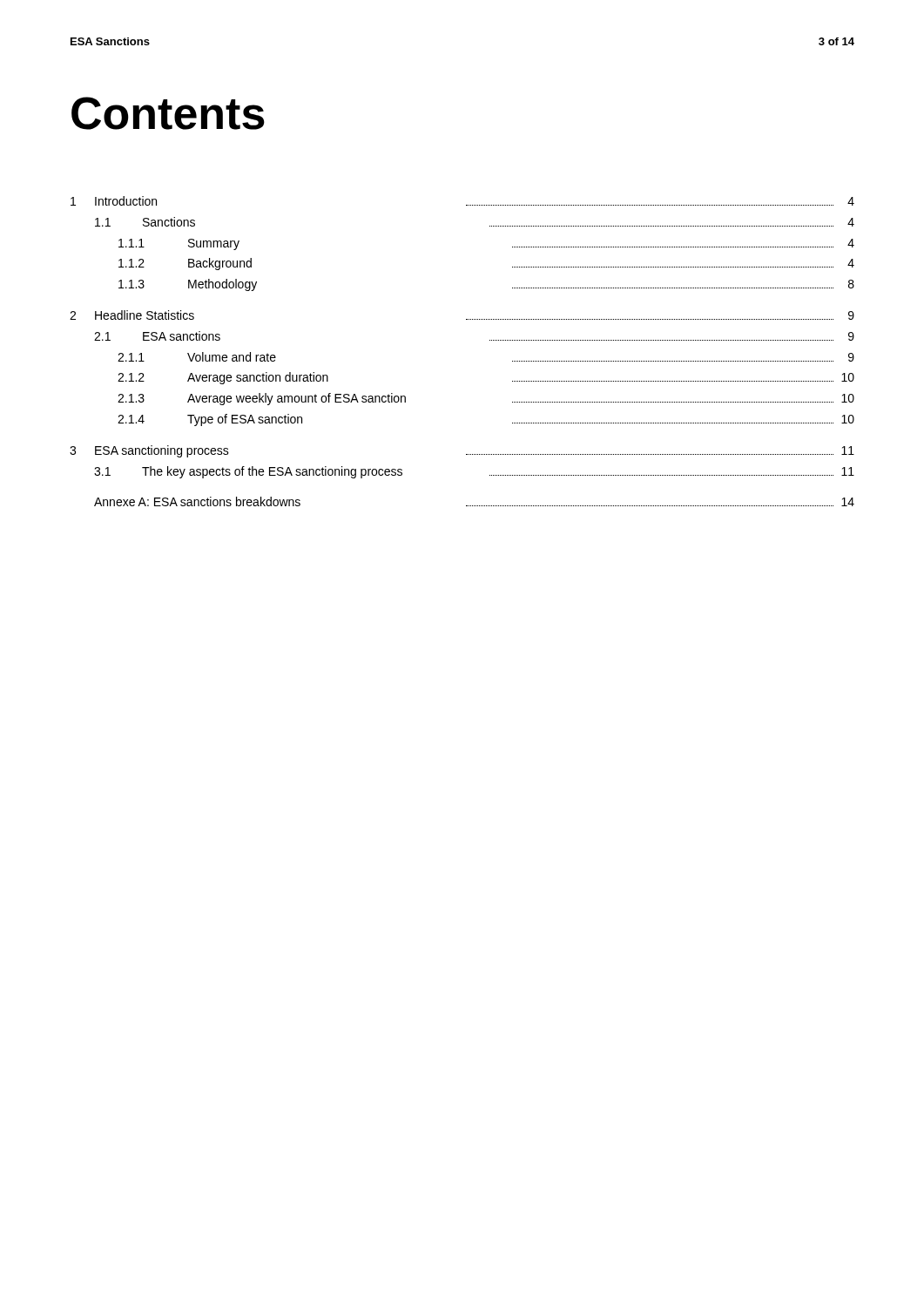Viewport: 924px width, 1307px height.
Task: Point to the block beginning "2.1.1 Volume and"
Action: coord(131,357)
